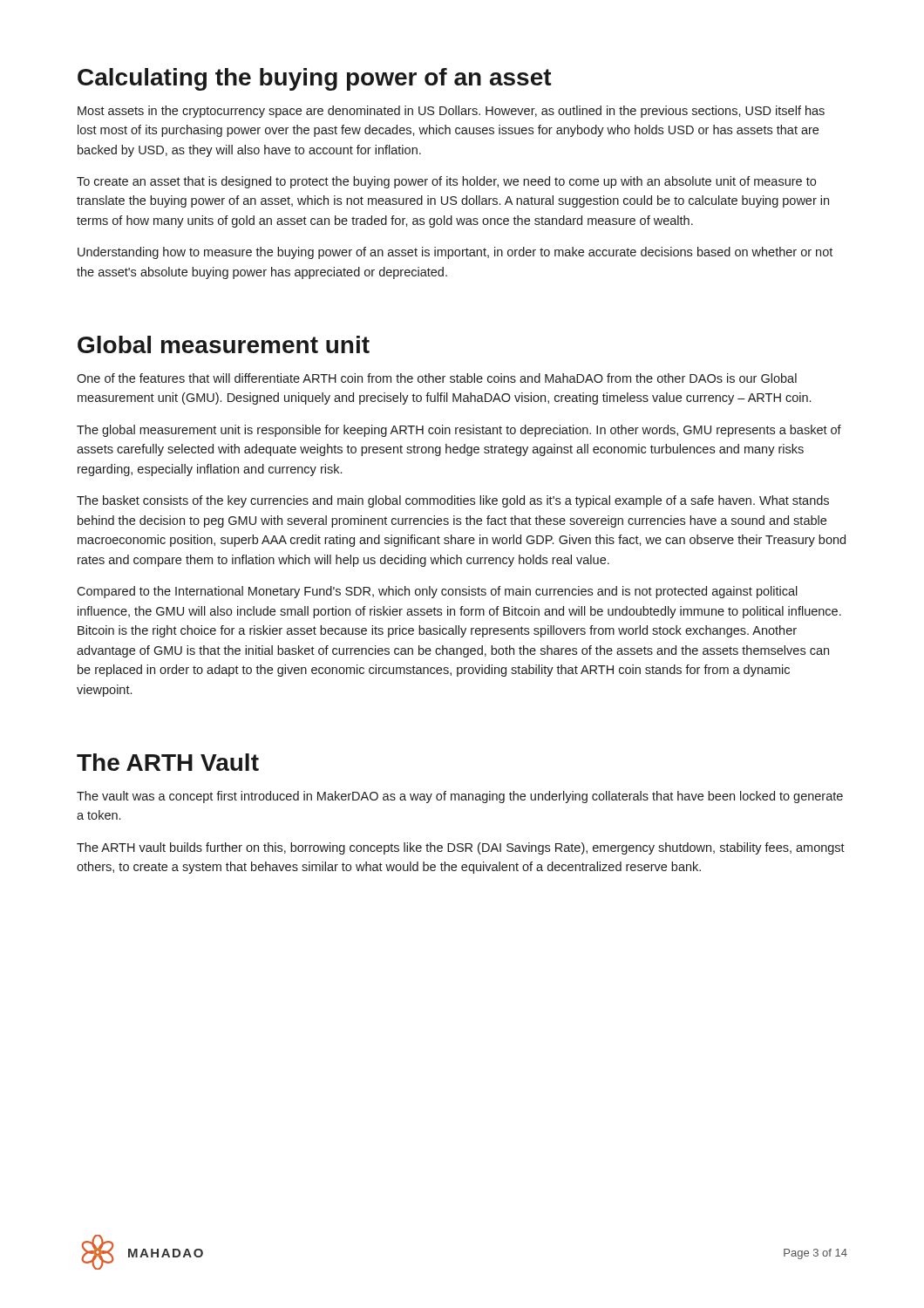Navigate to the text starting "Global measurement unit"
The width and height of the screenshot is (924, 1308).
(x=224, y=344)
